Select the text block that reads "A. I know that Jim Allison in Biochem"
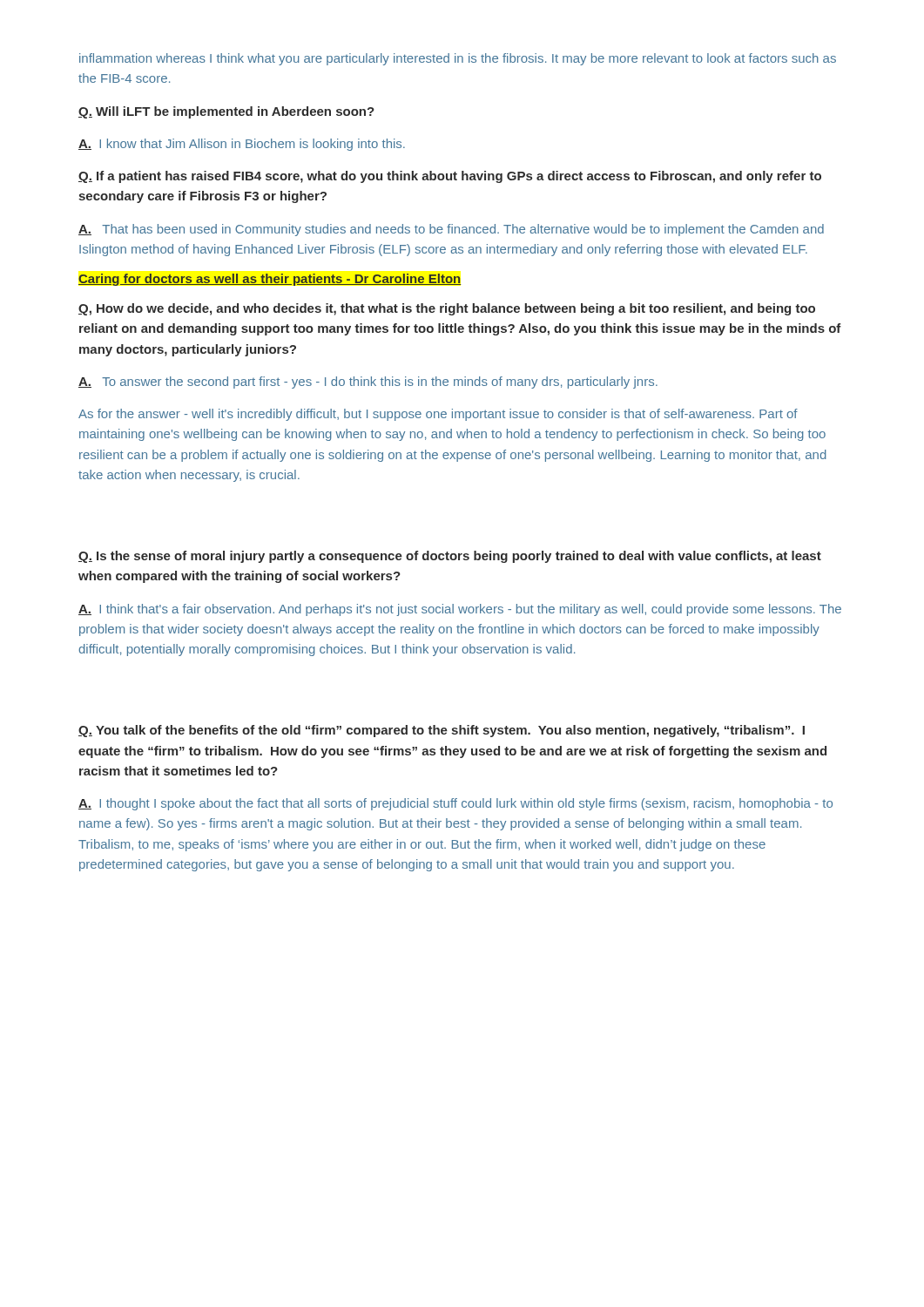The width and height of the screenshot is (924, 1307). [242, 143]
